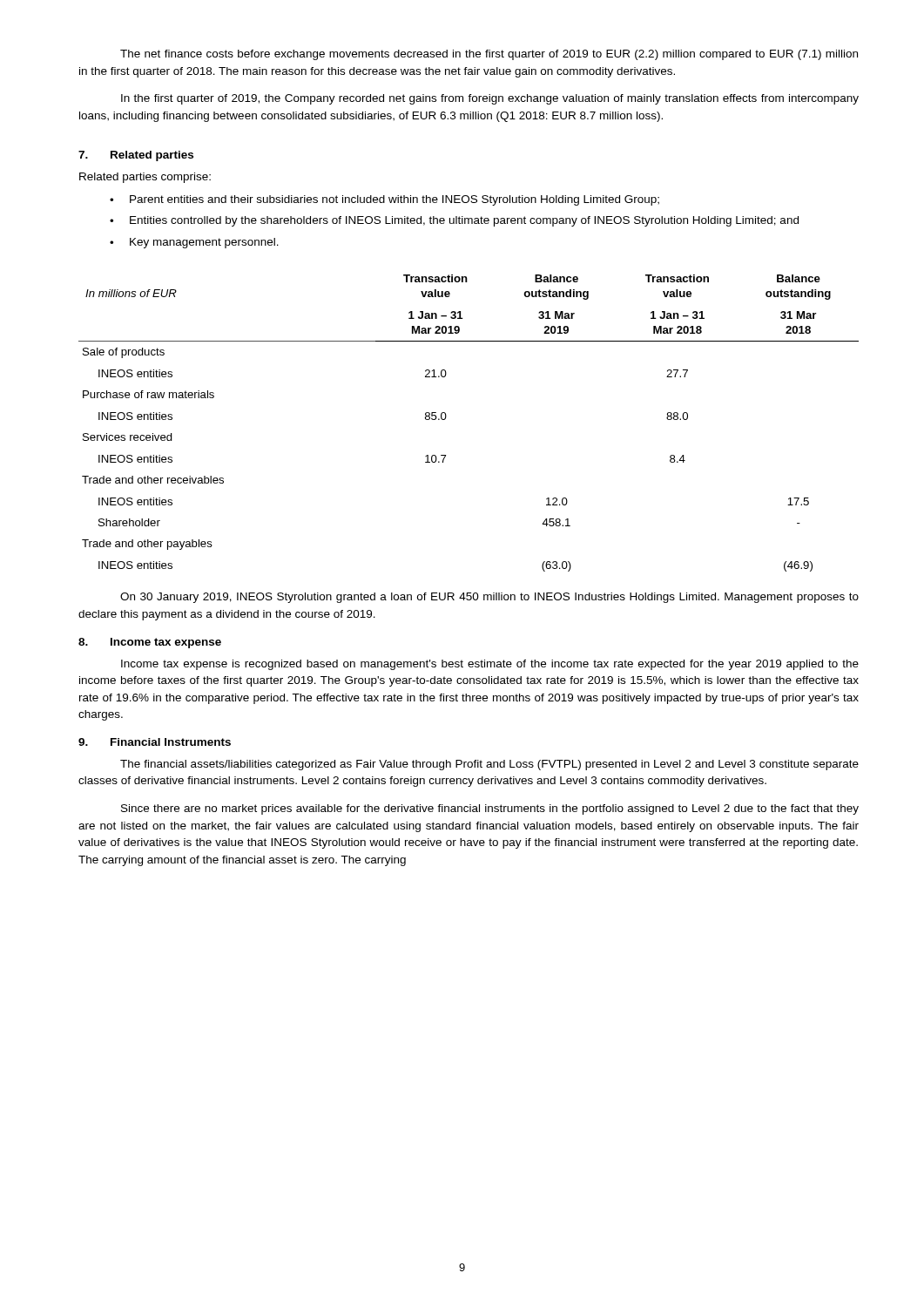
Task: Select the text block that says "The financial assets/liabilities categorized as Fair Value through"
Action: tap(469, 772)
